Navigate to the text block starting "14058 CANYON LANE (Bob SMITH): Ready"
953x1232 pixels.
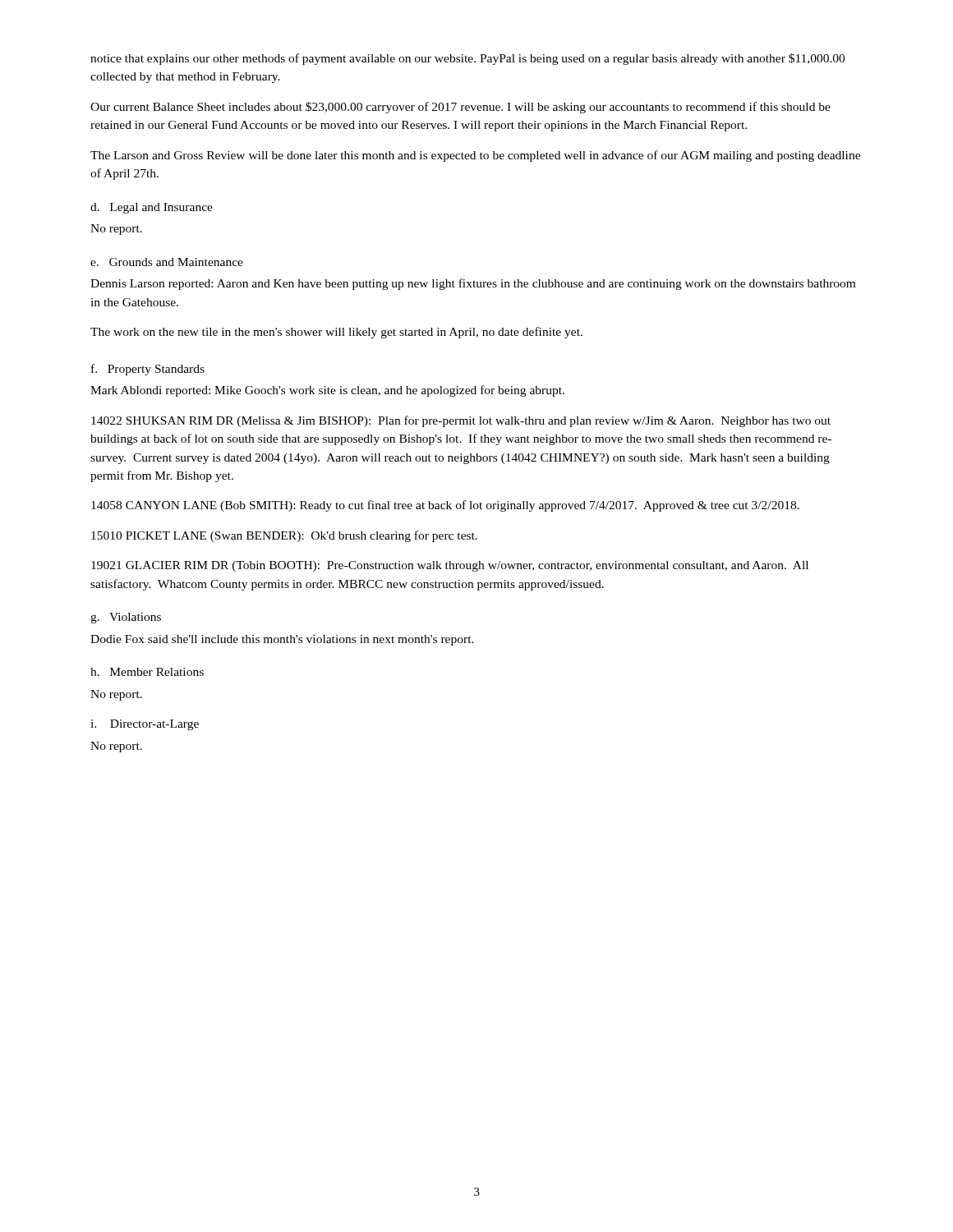[x=445, y=505]
